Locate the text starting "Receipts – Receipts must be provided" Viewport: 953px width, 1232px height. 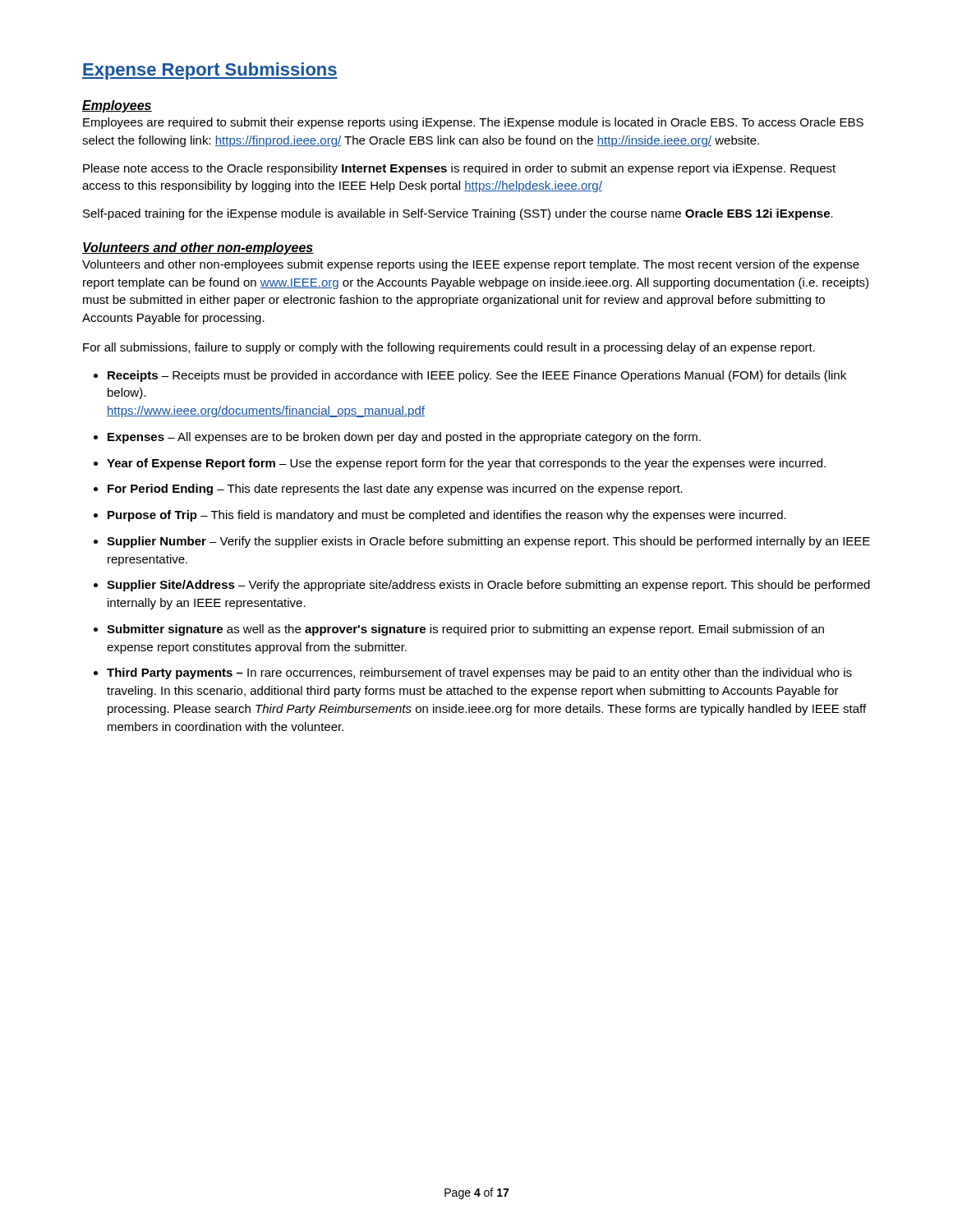click(x=477, y=376)
